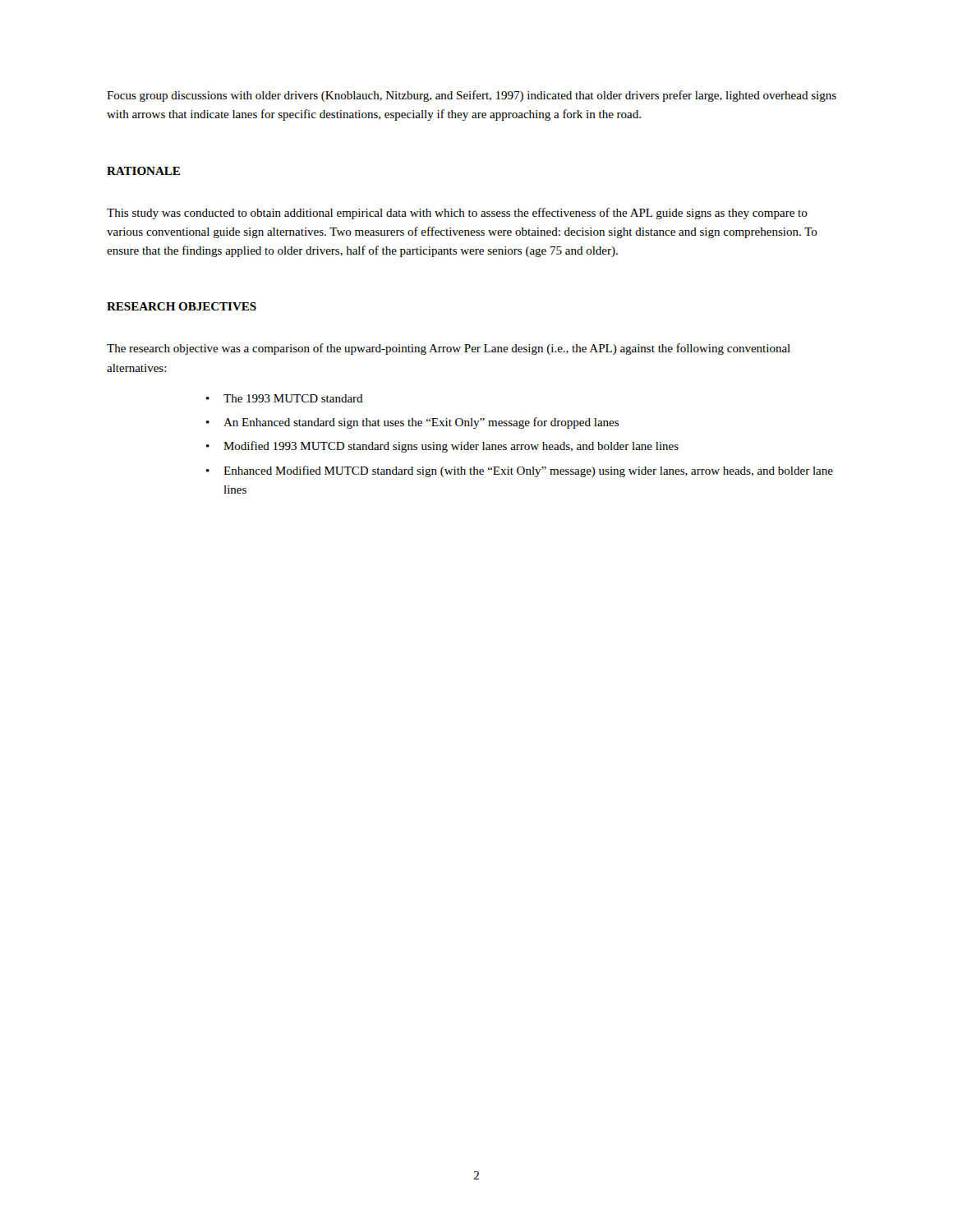This screenshot has height=1232, width=953.
Task: Locate the text starting "The research objective was a comparison of"
Action: 476,359
